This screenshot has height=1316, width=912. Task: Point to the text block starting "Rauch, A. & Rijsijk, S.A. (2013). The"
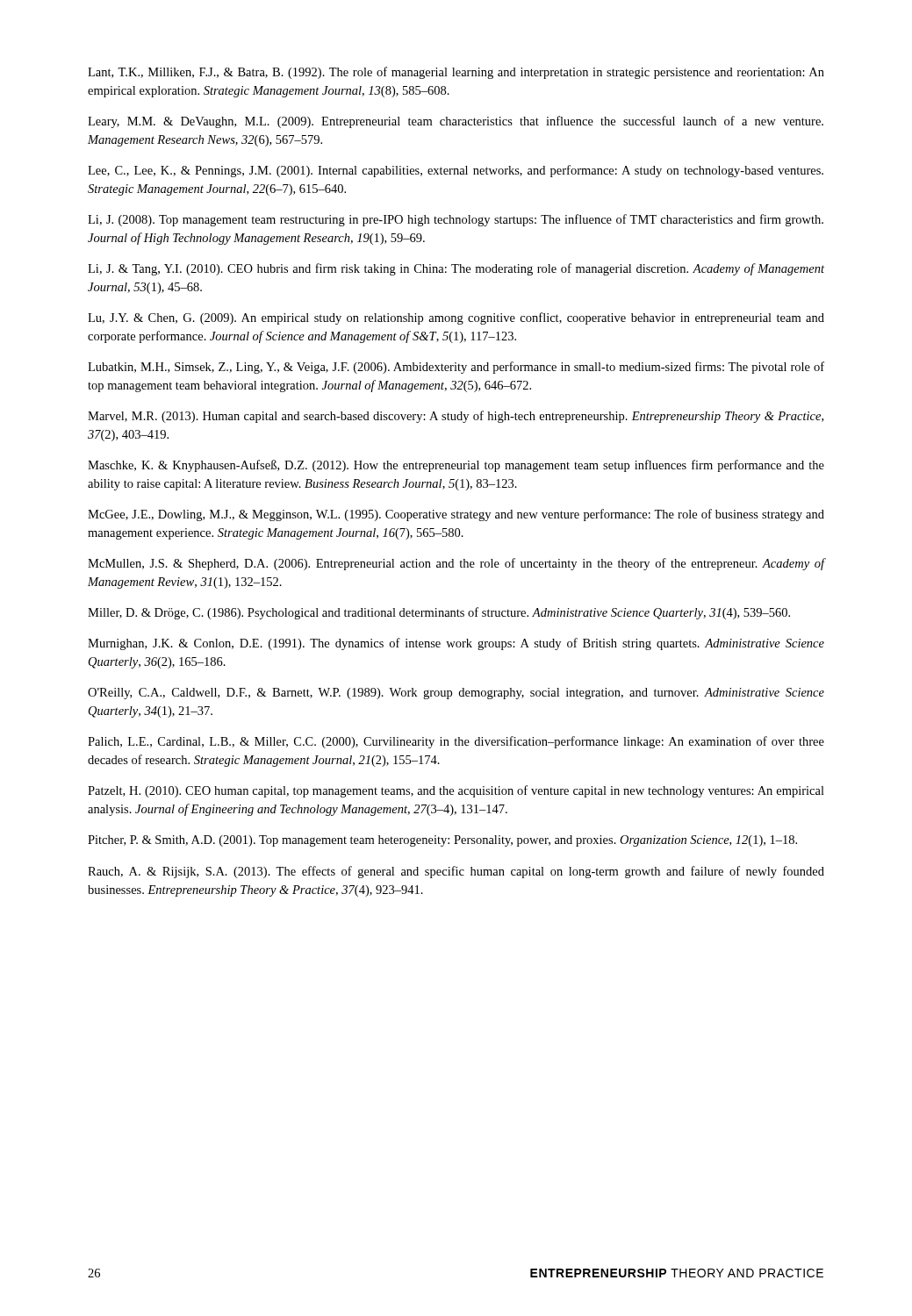(456, 880)
